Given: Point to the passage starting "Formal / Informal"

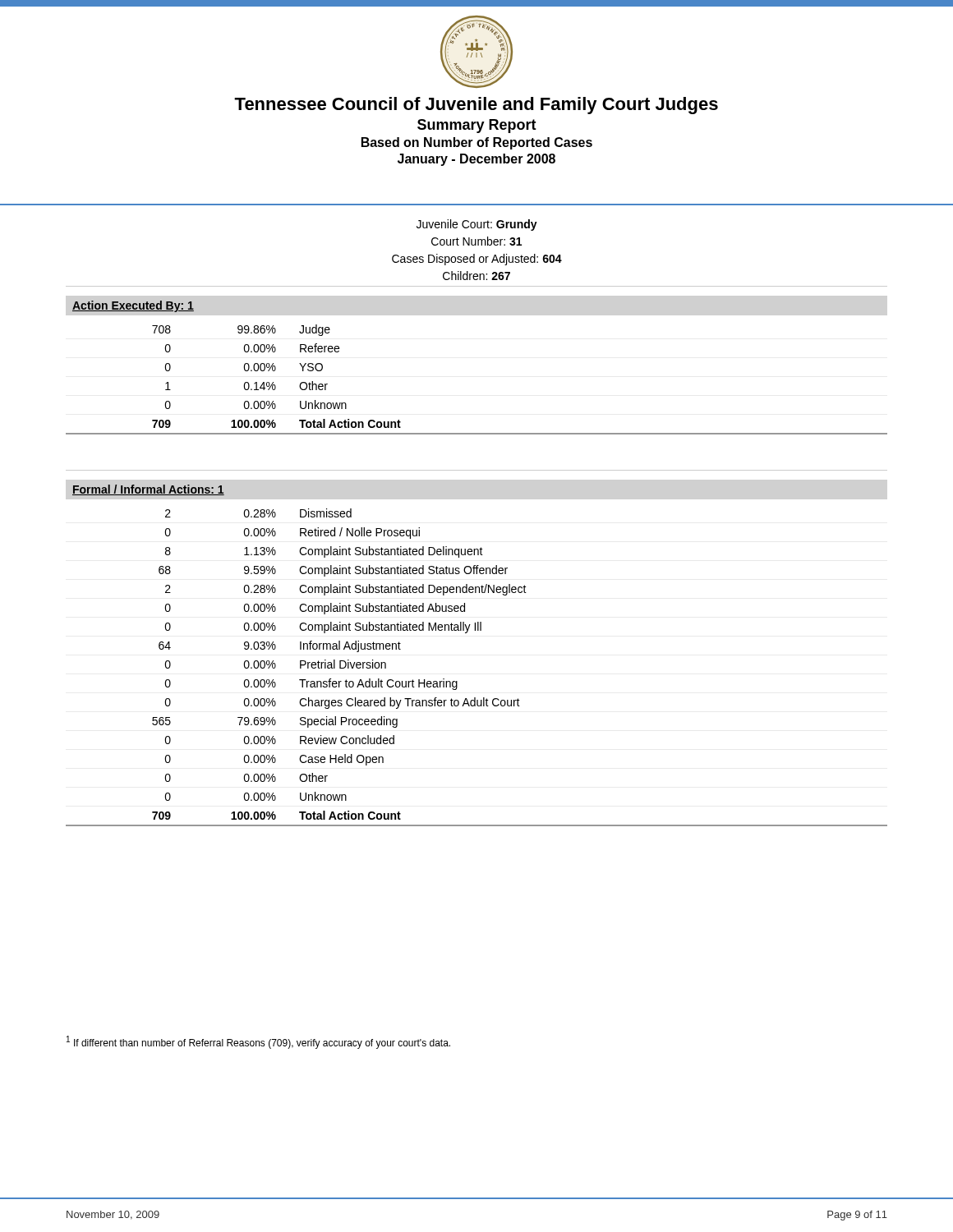Looking at the screenshot, I should [148, 490].
